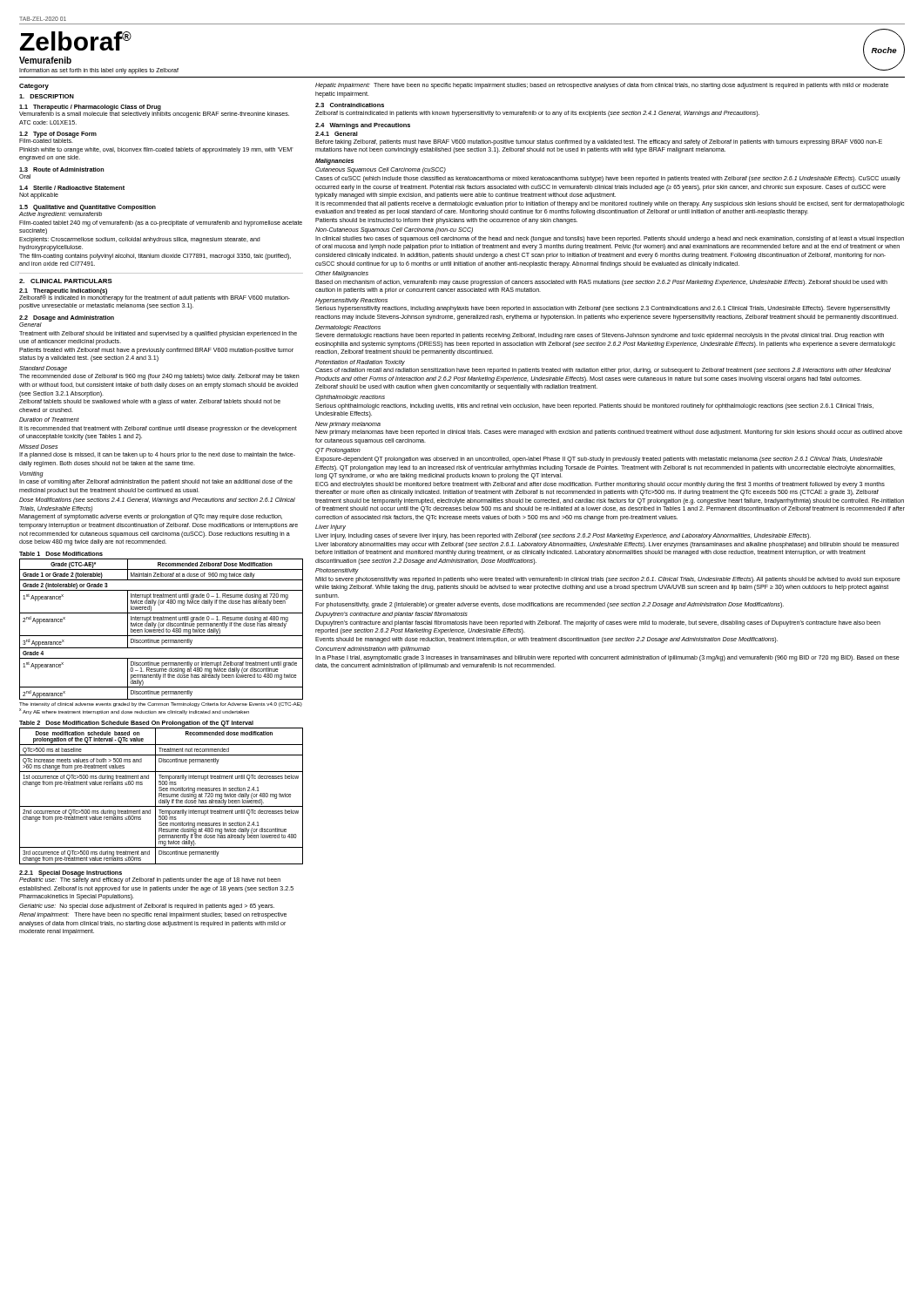Find the element starting "1.3 Route of Administration"
This screenshot has width=924, height=1307.
pos(62,169)
